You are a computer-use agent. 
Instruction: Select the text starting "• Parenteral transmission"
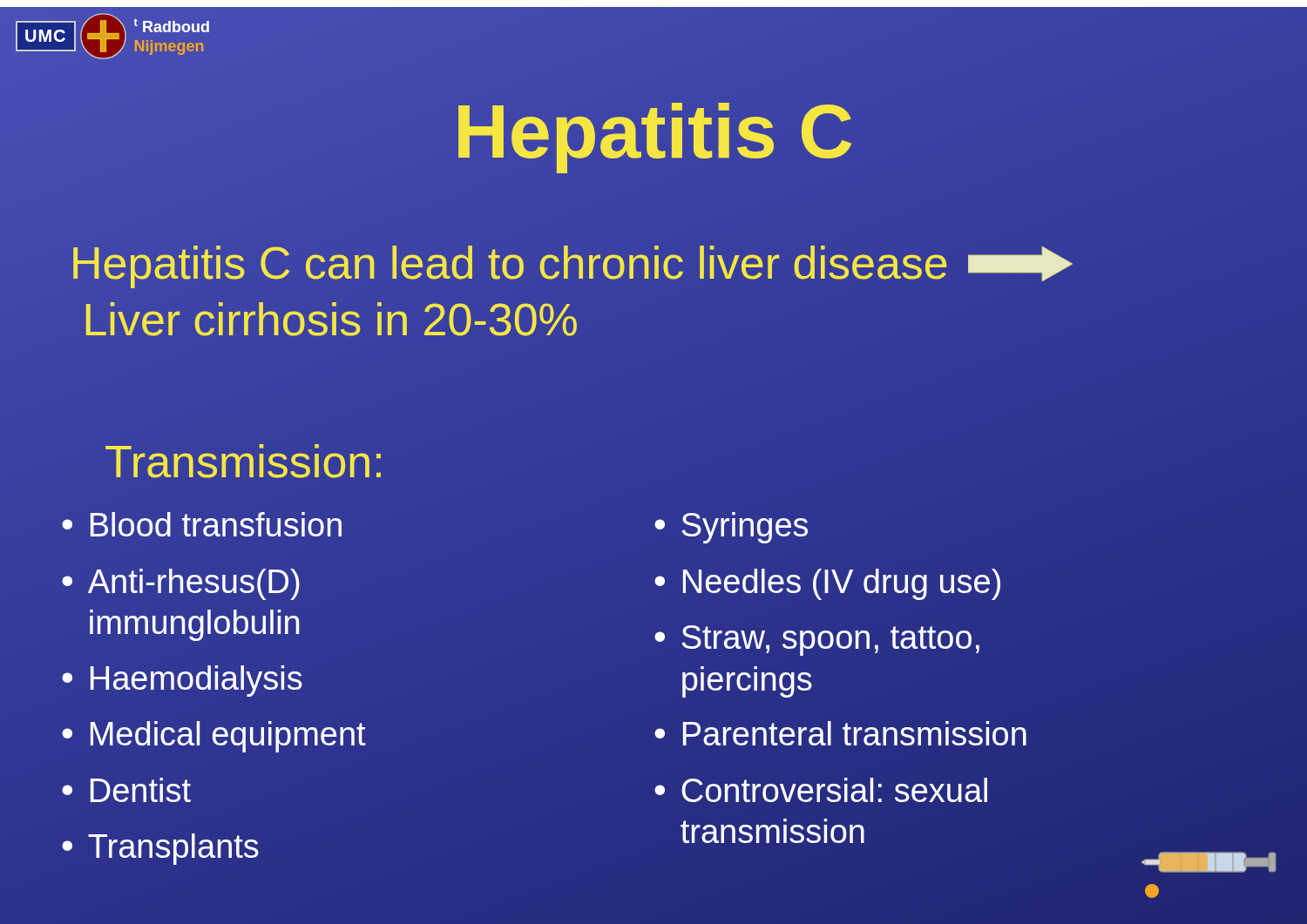pos(841,735)
